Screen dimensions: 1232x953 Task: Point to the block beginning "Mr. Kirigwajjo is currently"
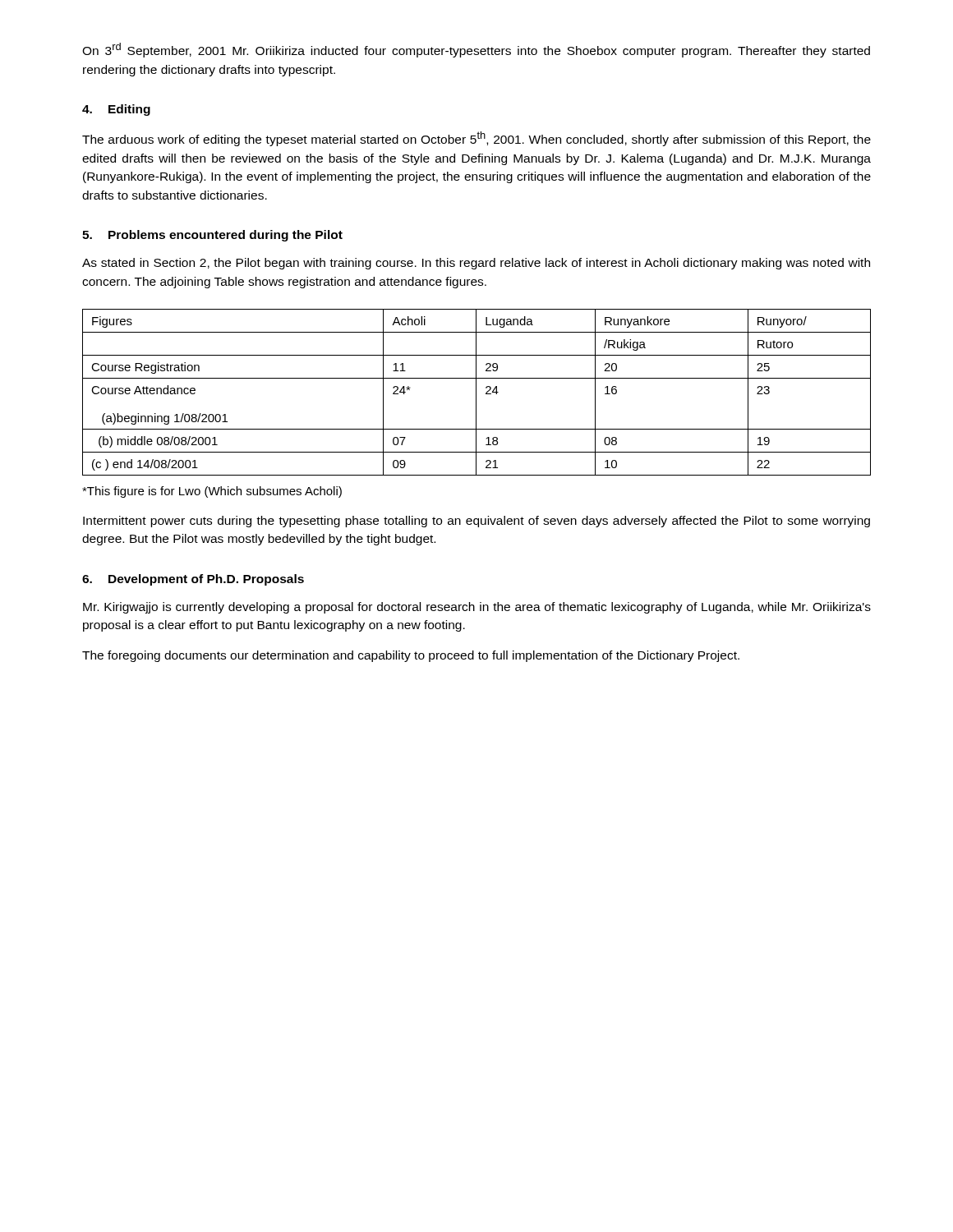tap(476, 616)
